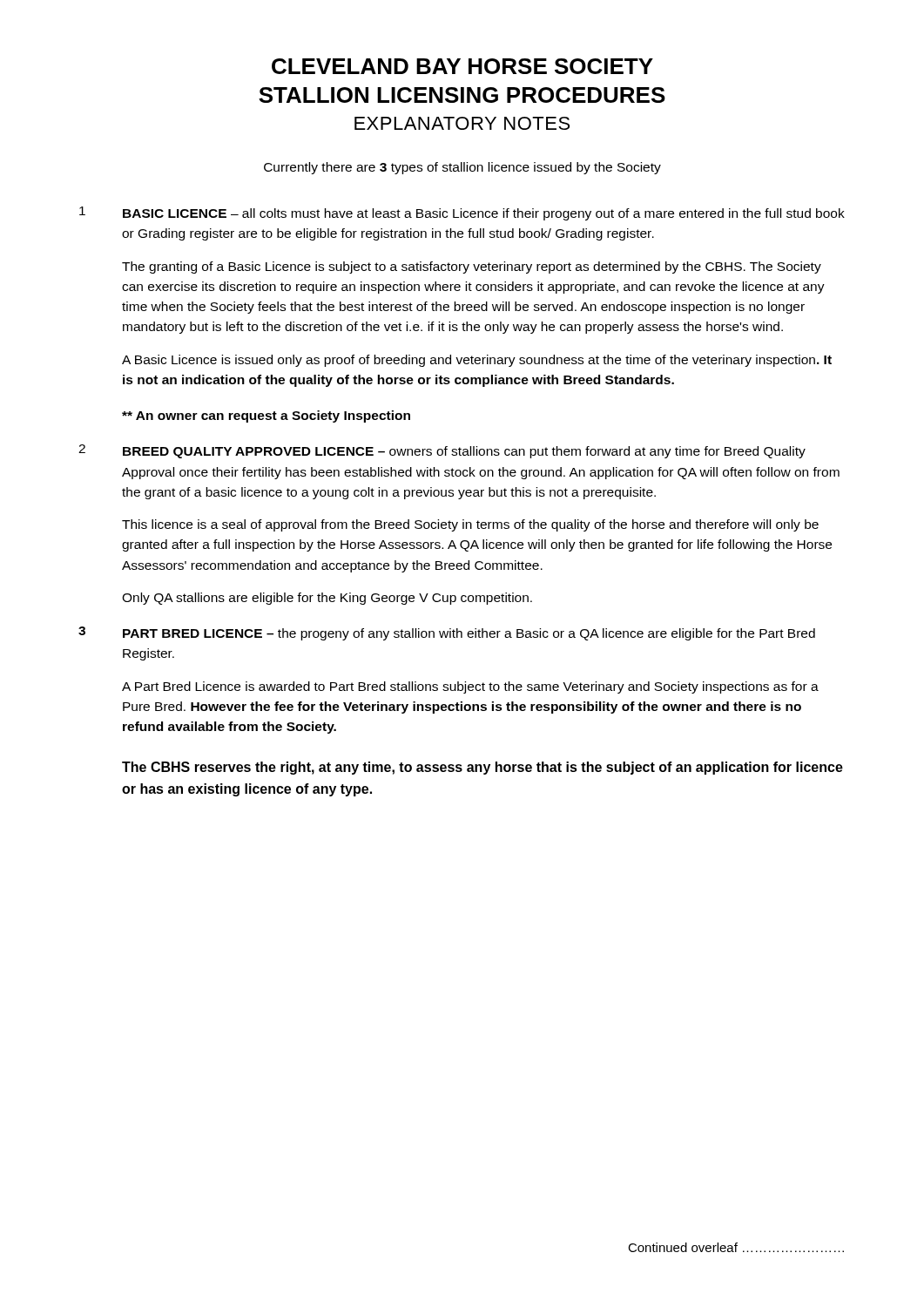The height and width of the screenshot is (1307, 924).
Task: Find the block on this page that starts "2 BREED QUALITY APPROVED"
Action: pos(462,524)
